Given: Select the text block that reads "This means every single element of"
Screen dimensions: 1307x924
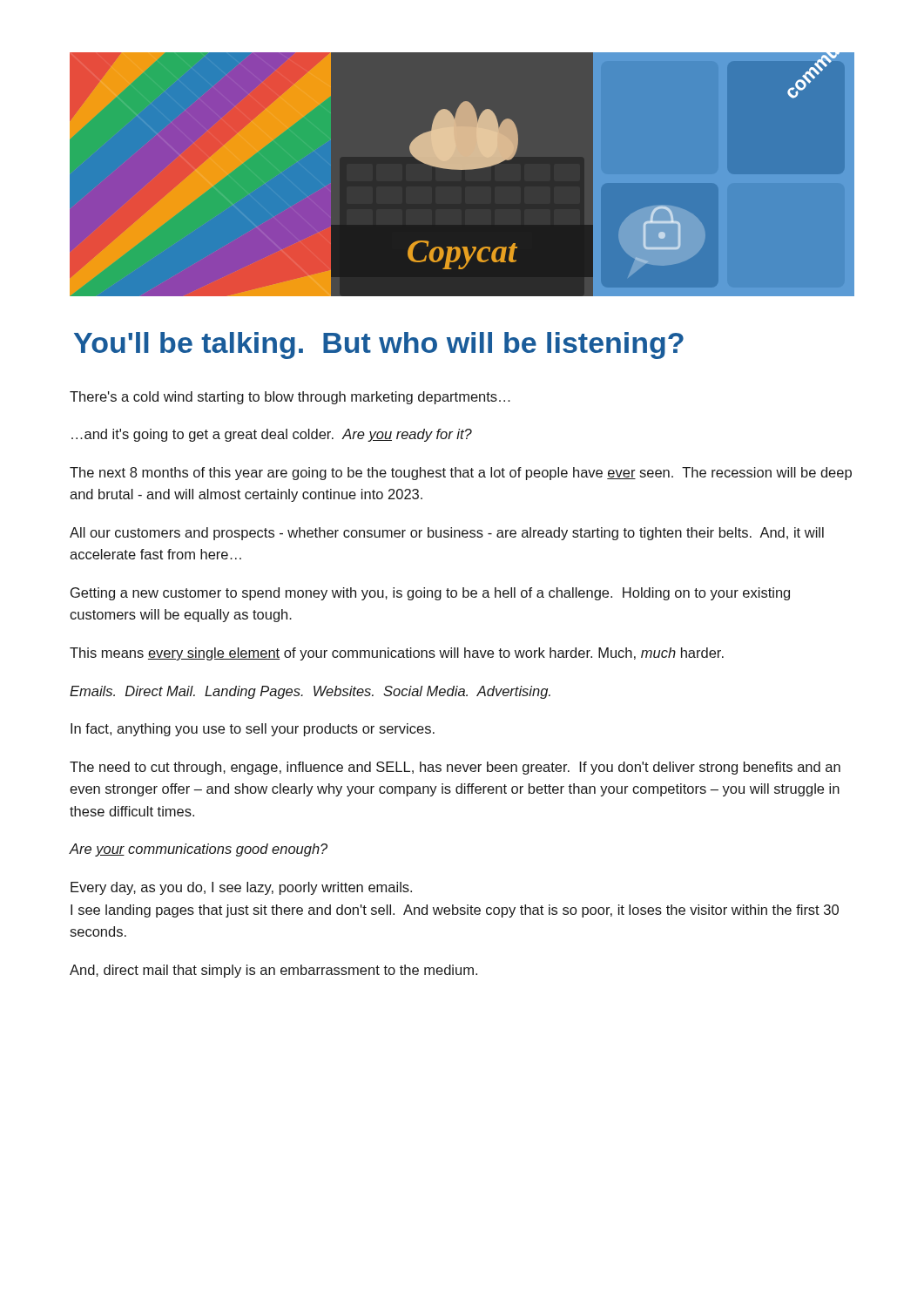Looking at the screenshot, I should coord(397,653).
